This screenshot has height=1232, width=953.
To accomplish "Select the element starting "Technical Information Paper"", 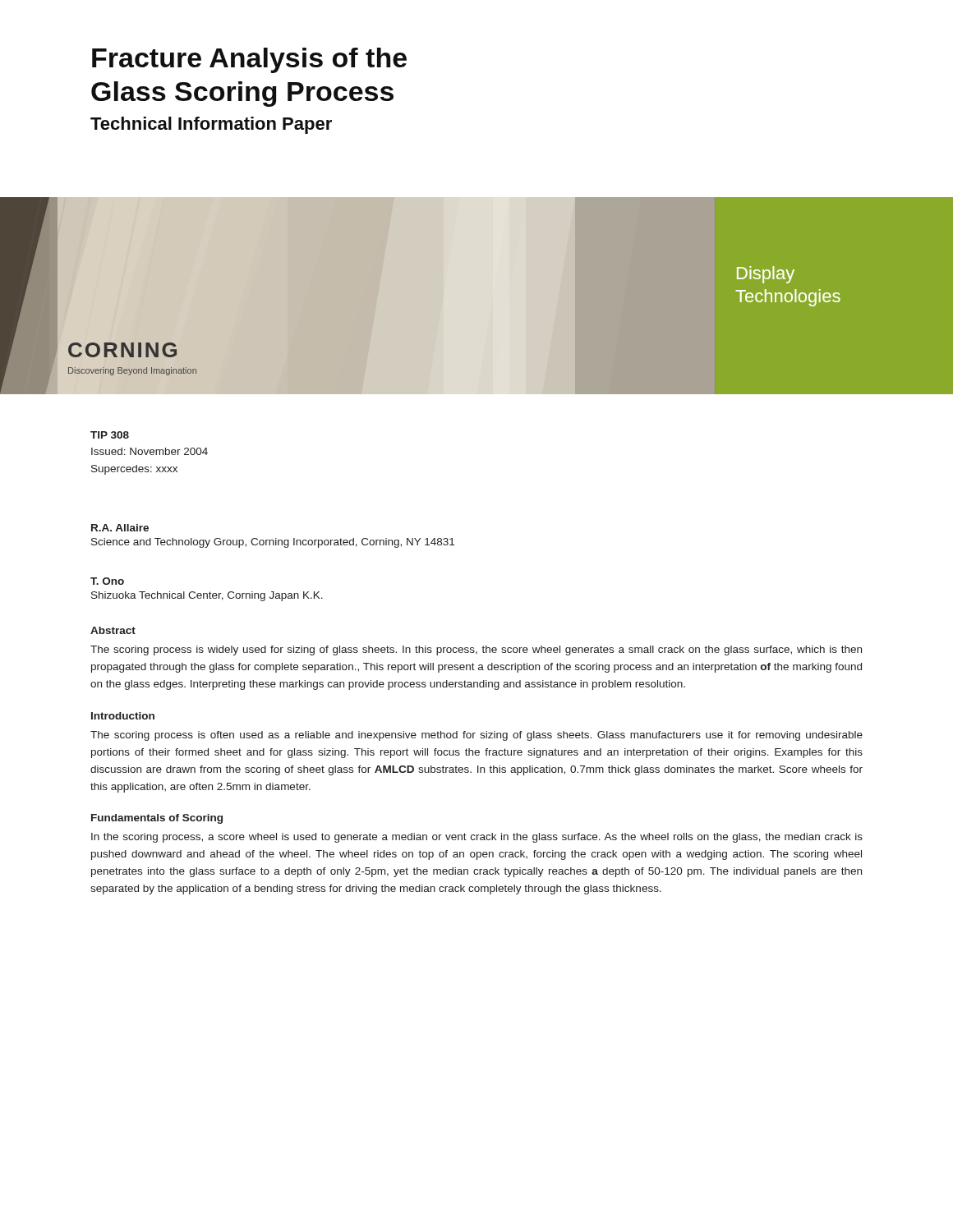I will [211, 124].
